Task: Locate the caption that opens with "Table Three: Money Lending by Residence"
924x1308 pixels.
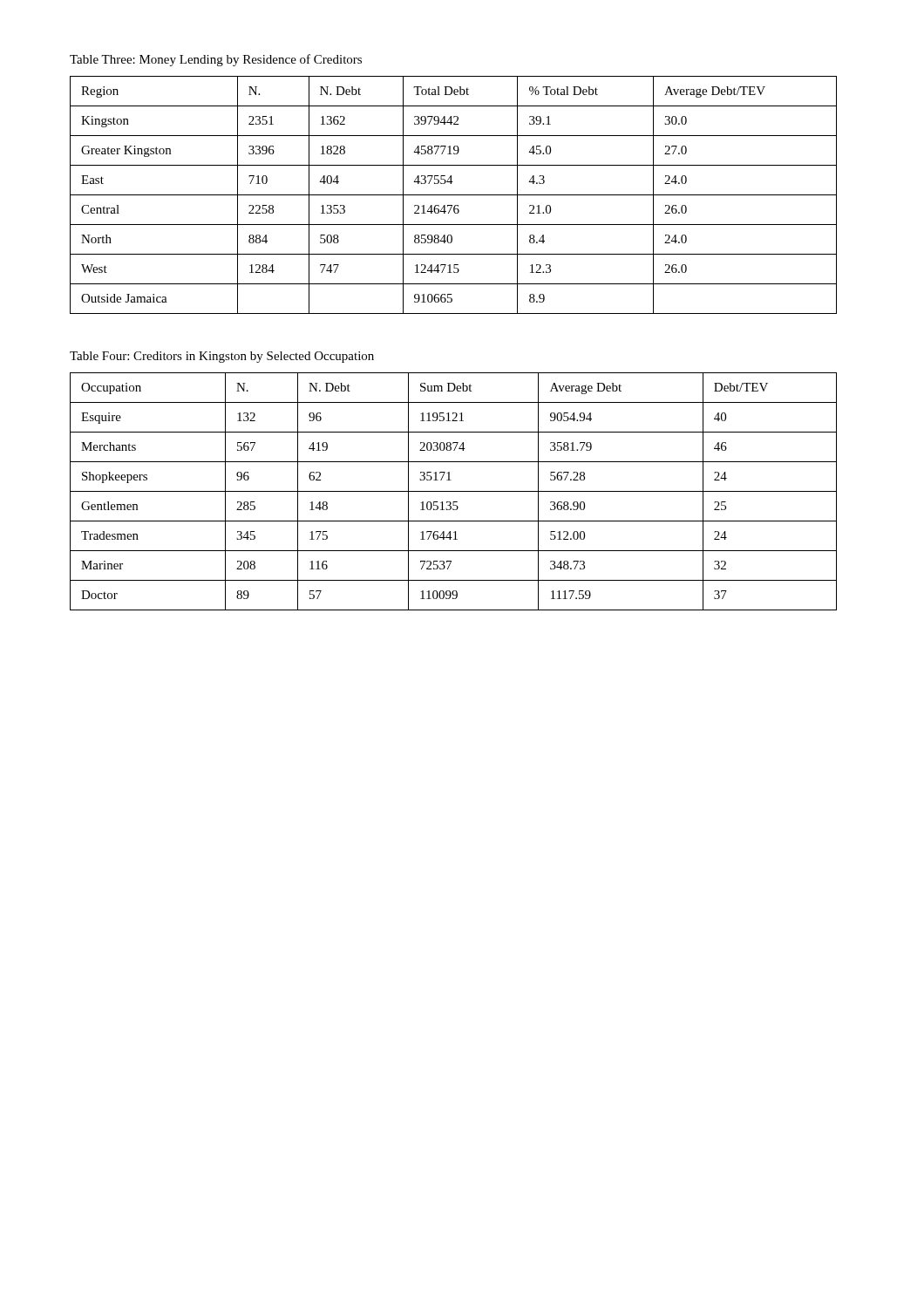Action: click(216, 59)
